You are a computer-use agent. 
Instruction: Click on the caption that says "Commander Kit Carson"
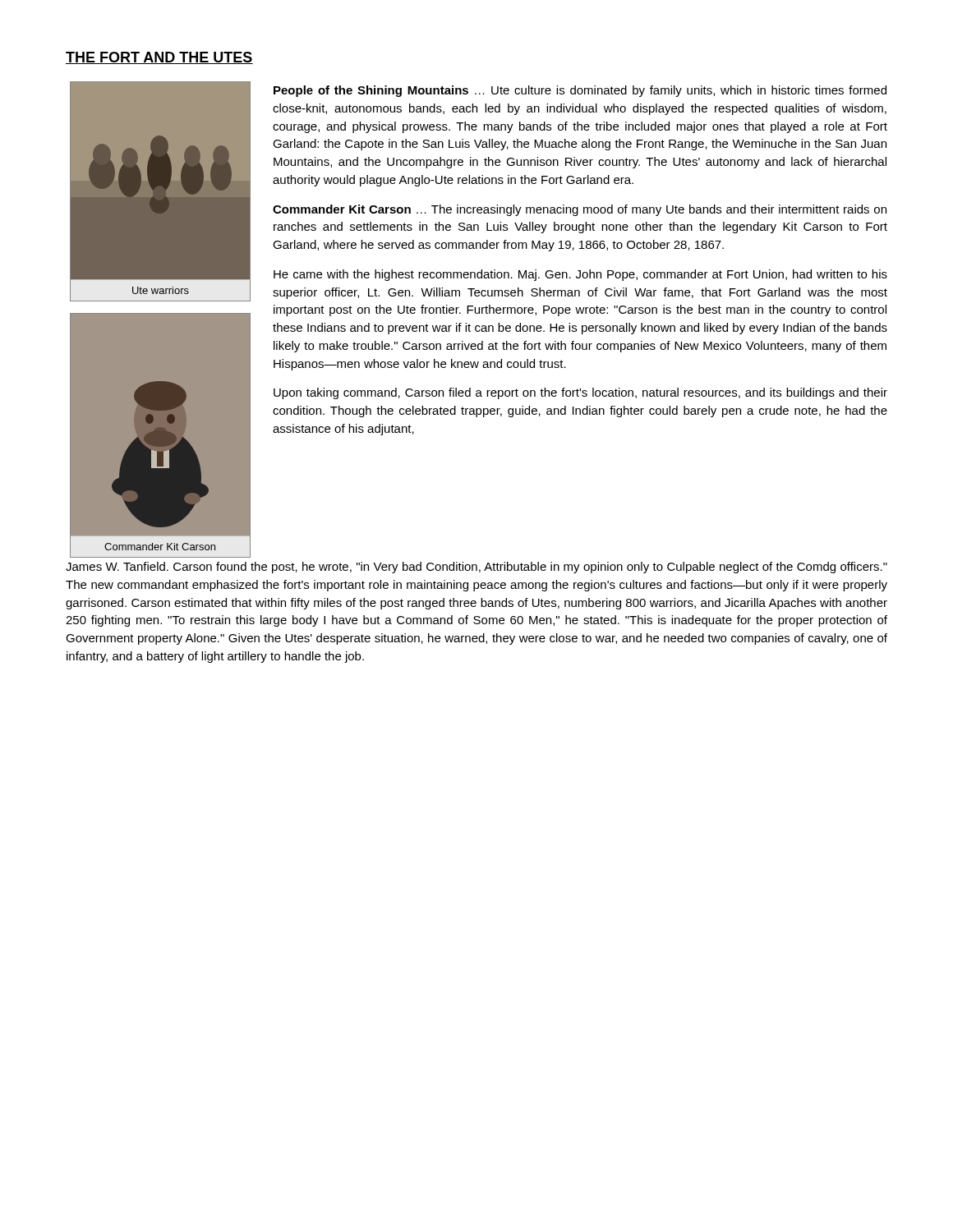click(160, 547)
